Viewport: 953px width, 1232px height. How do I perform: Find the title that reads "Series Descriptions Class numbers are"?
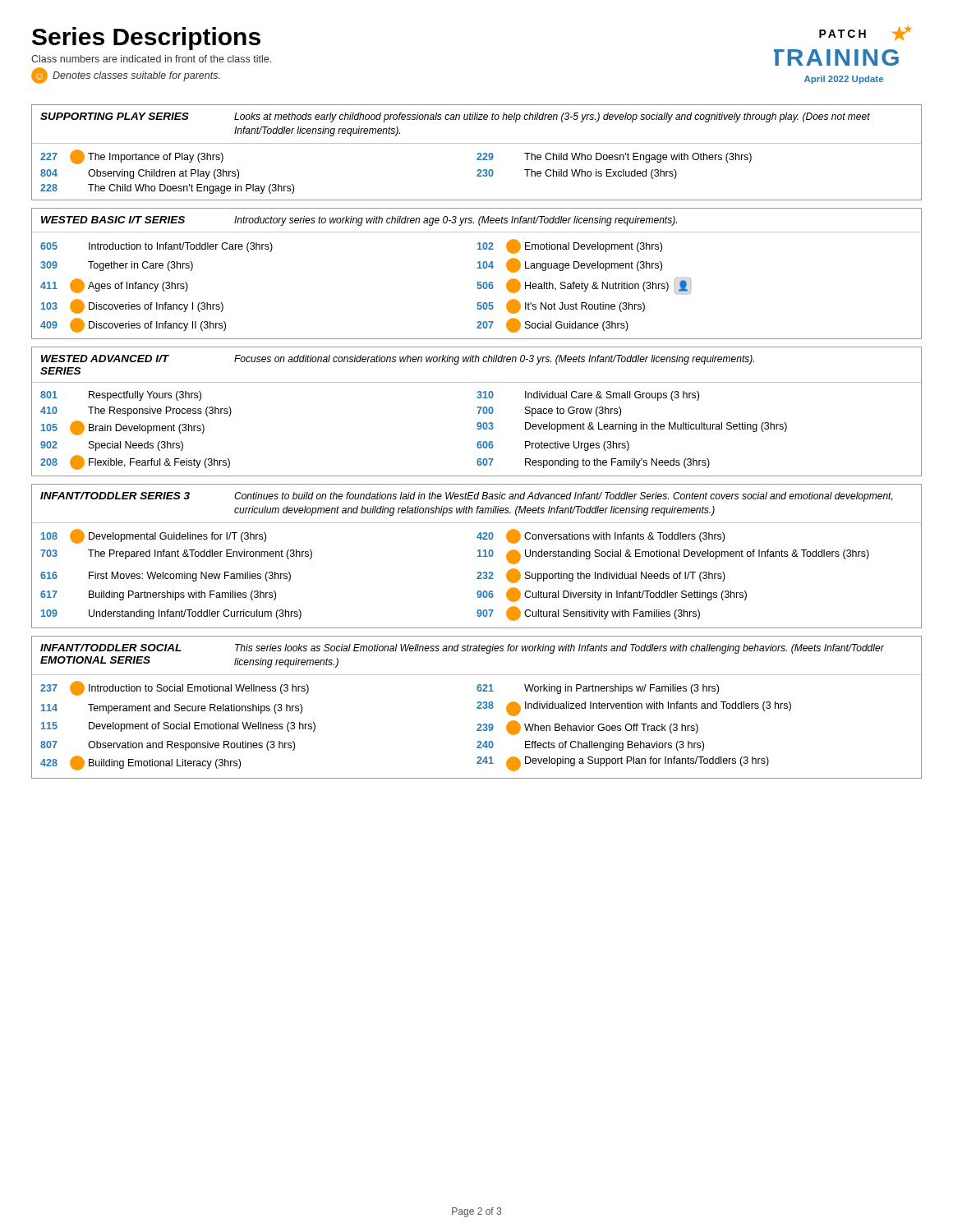[x=133, y=44]
